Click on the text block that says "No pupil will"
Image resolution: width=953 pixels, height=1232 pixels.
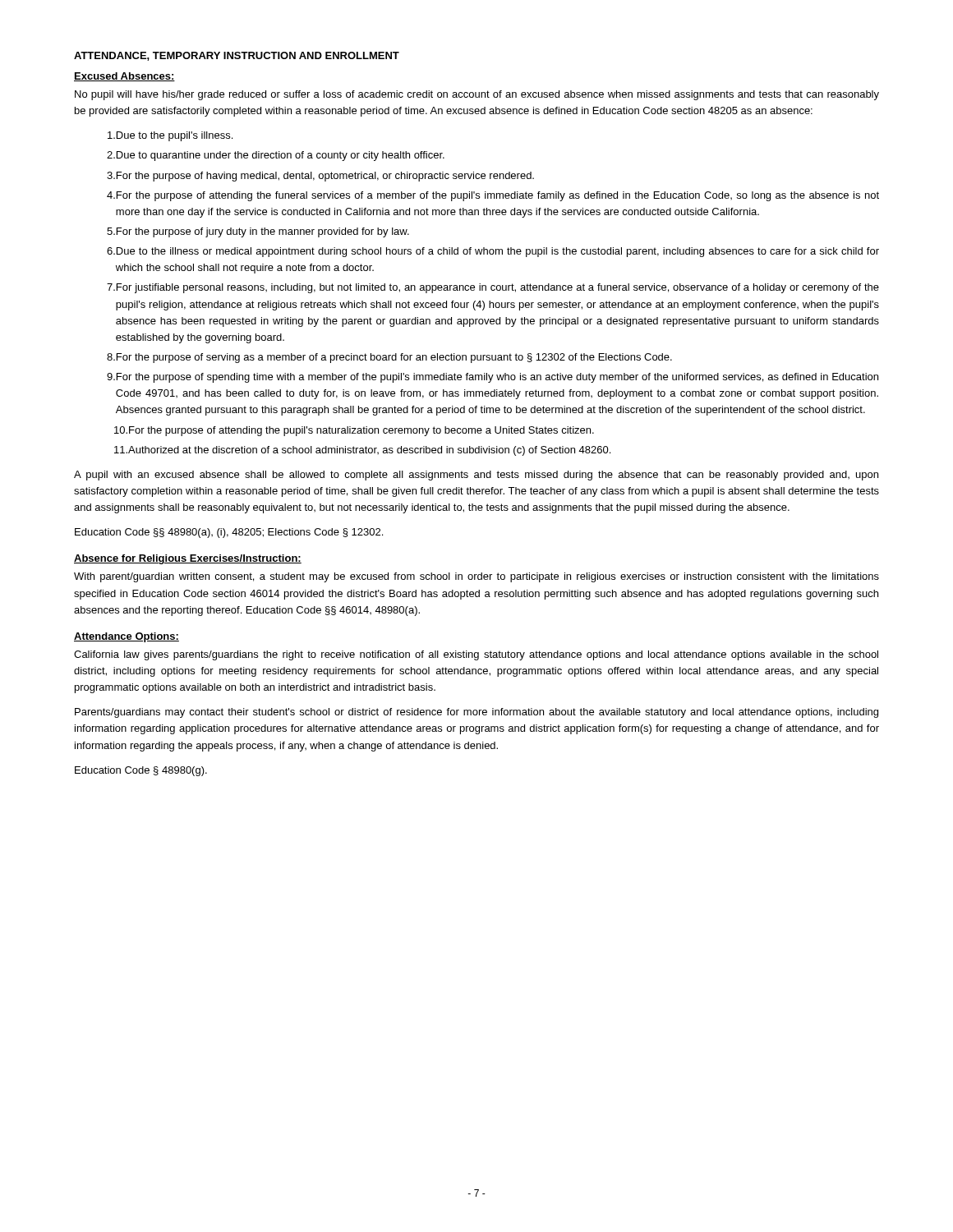click(476, 102)
